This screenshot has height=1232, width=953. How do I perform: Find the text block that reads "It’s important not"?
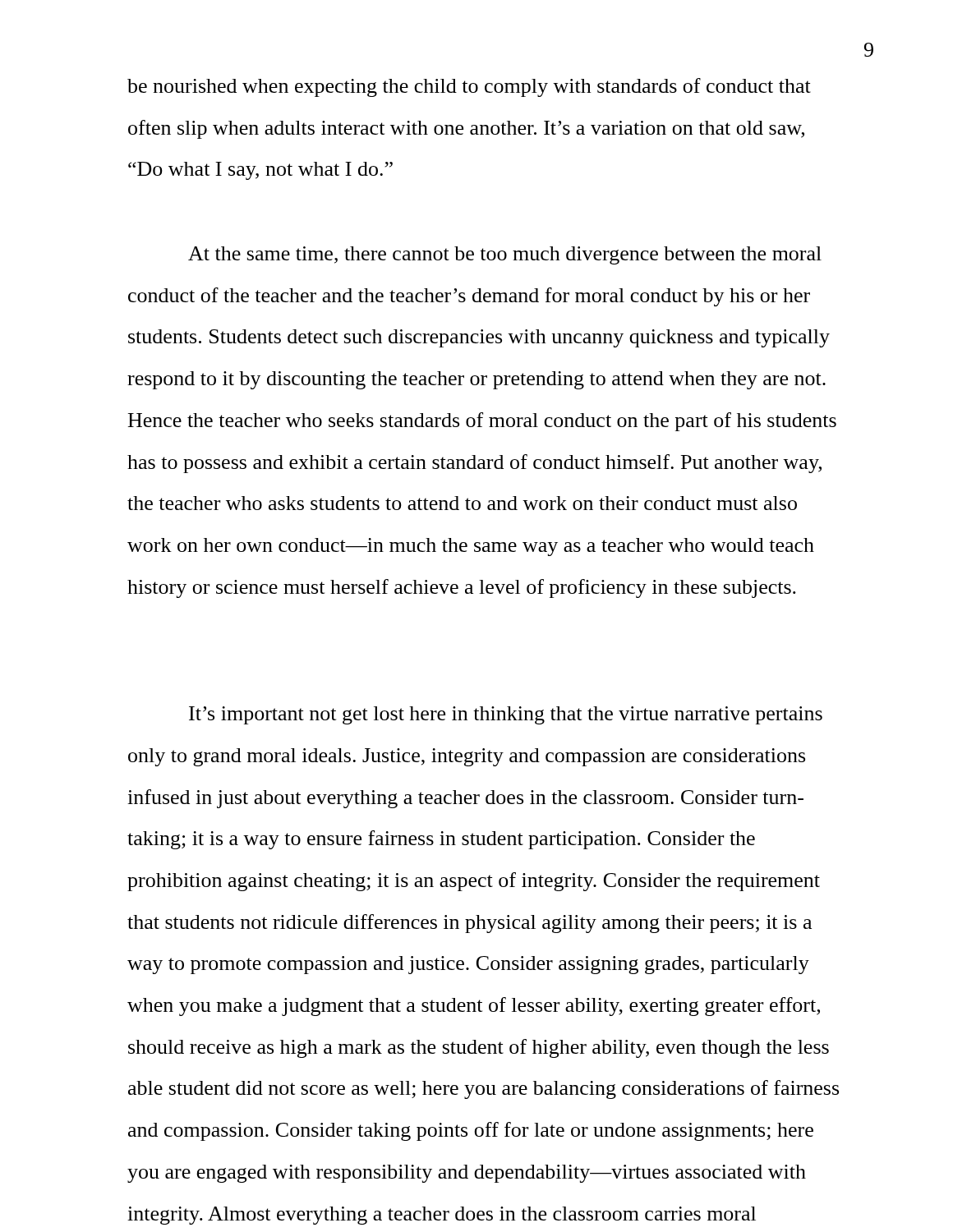coord(484,963)
